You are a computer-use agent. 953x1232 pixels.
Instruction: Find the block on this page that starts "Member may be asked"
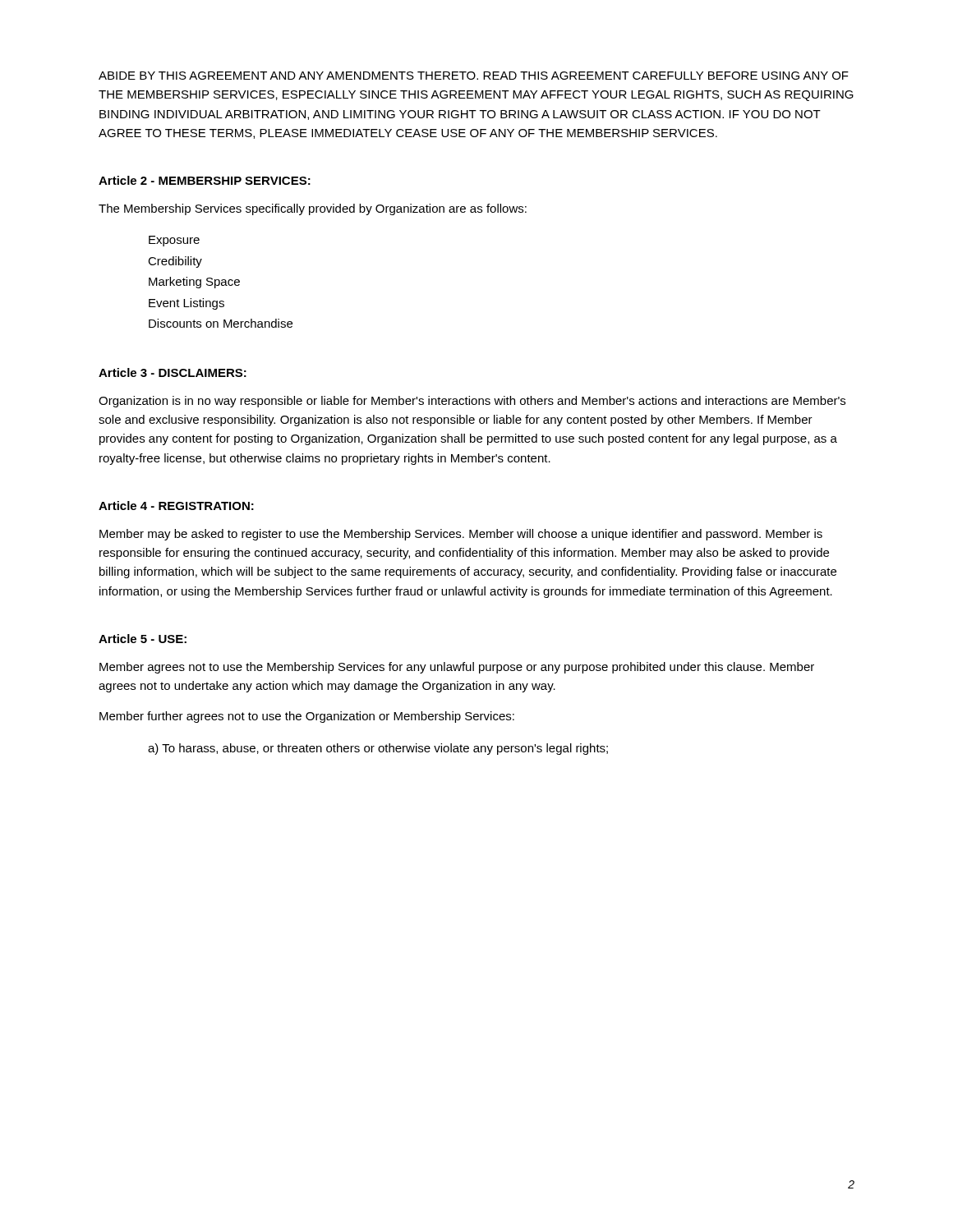[x=468, y=562]
